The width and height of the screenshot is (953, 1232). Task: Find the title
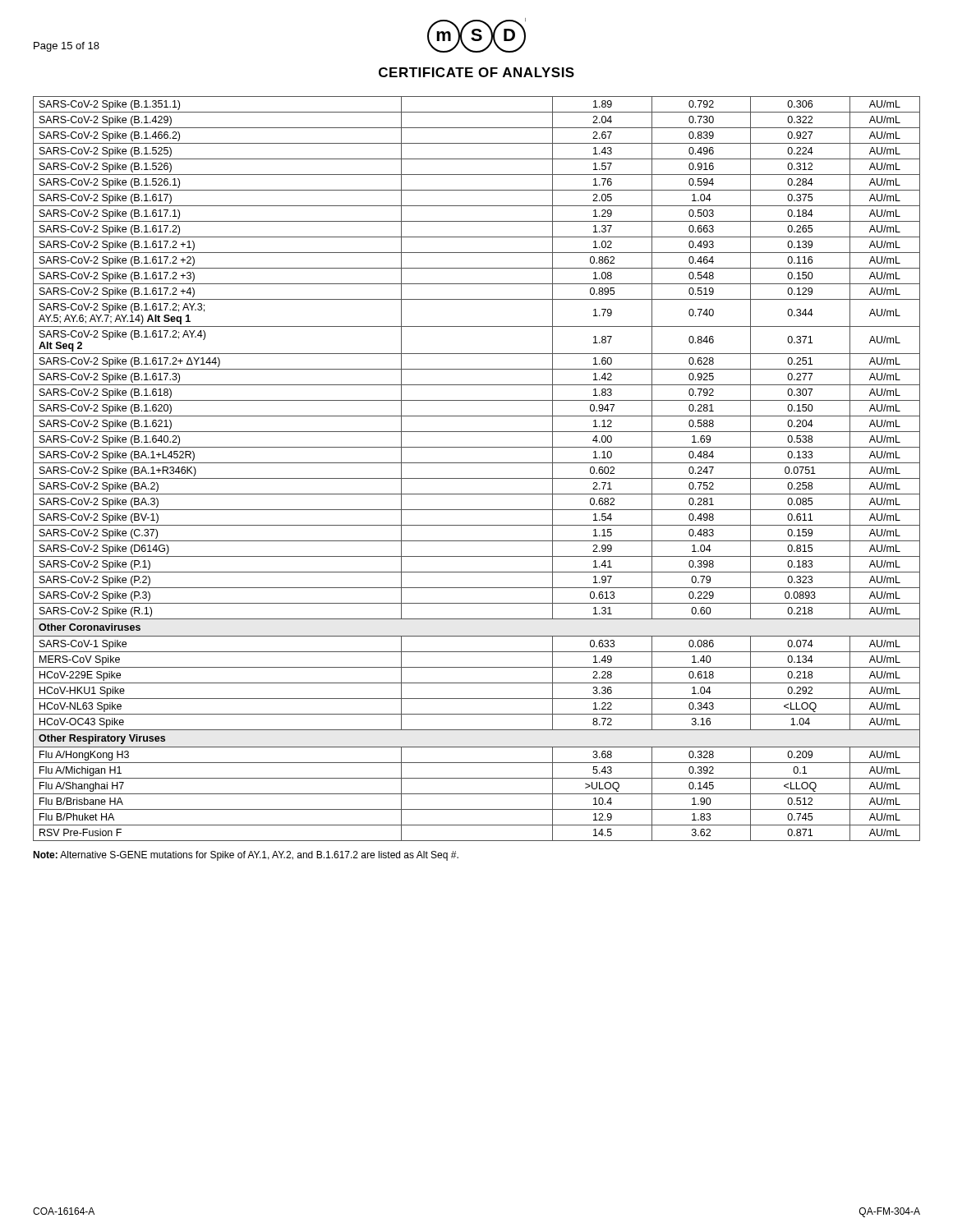tap(476, 73)
